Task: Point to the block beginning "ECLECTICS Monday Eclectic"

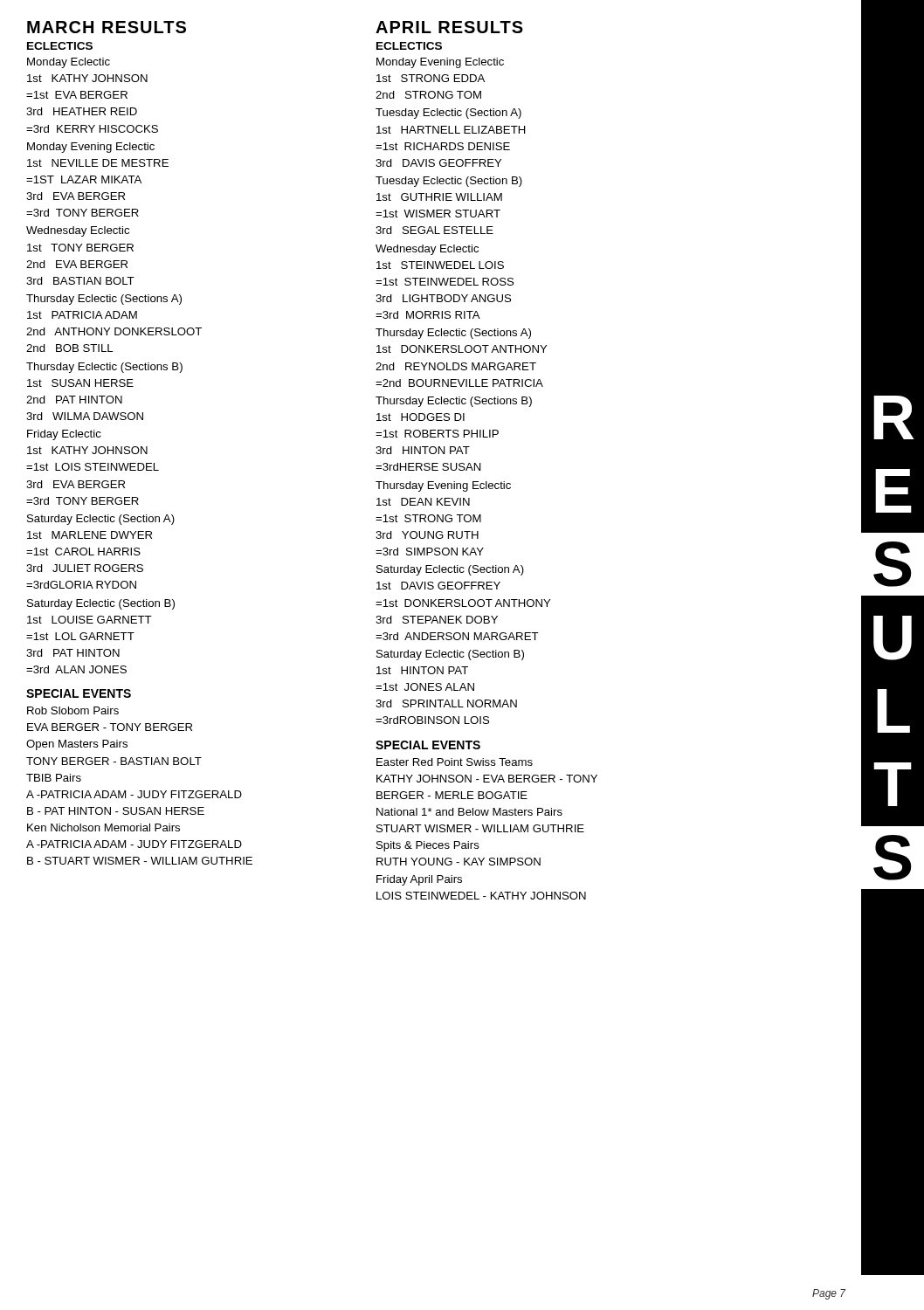Action: [x=188, y=359]
